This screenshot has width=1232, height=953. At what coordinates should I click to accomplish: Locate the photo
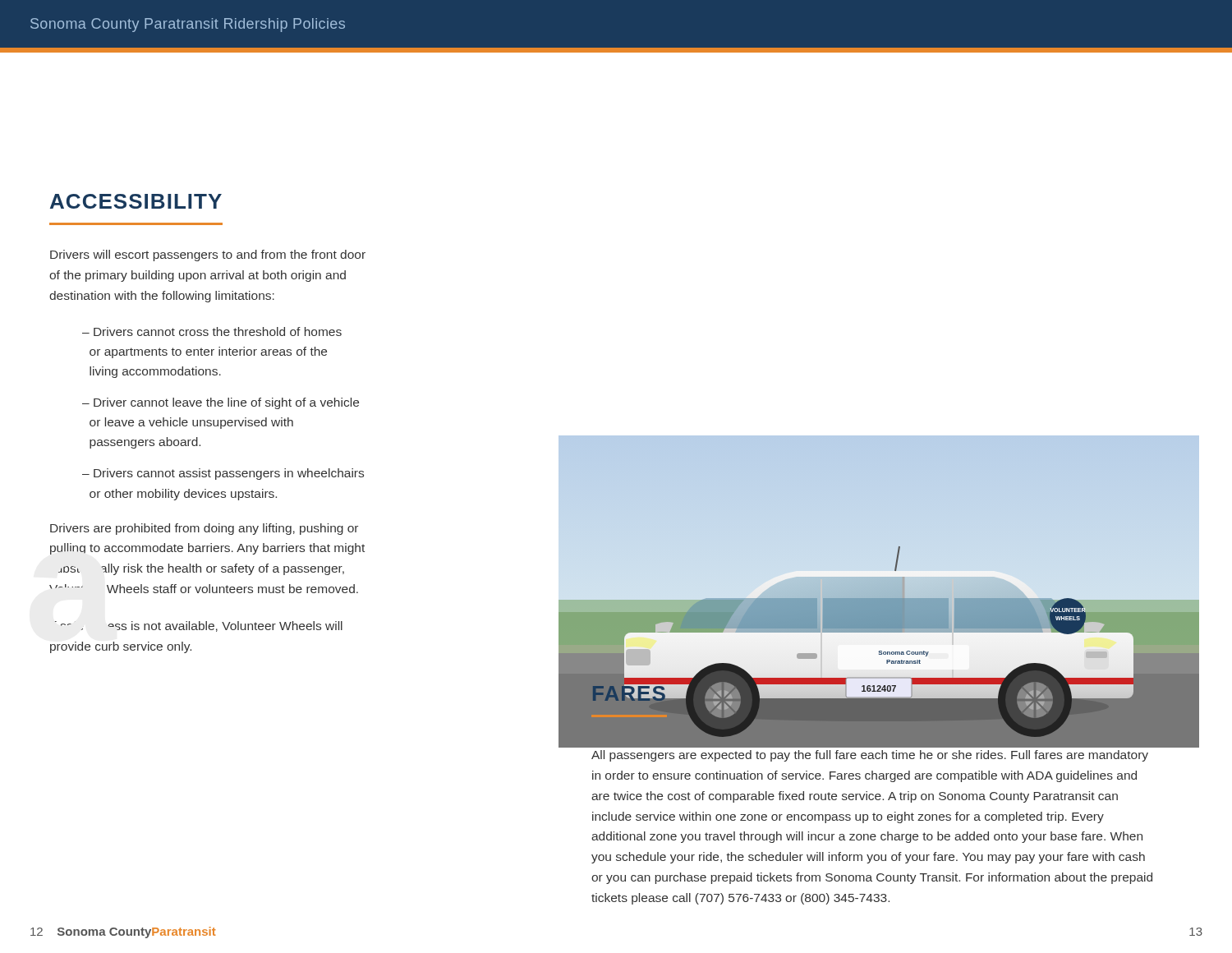point(879,592)
